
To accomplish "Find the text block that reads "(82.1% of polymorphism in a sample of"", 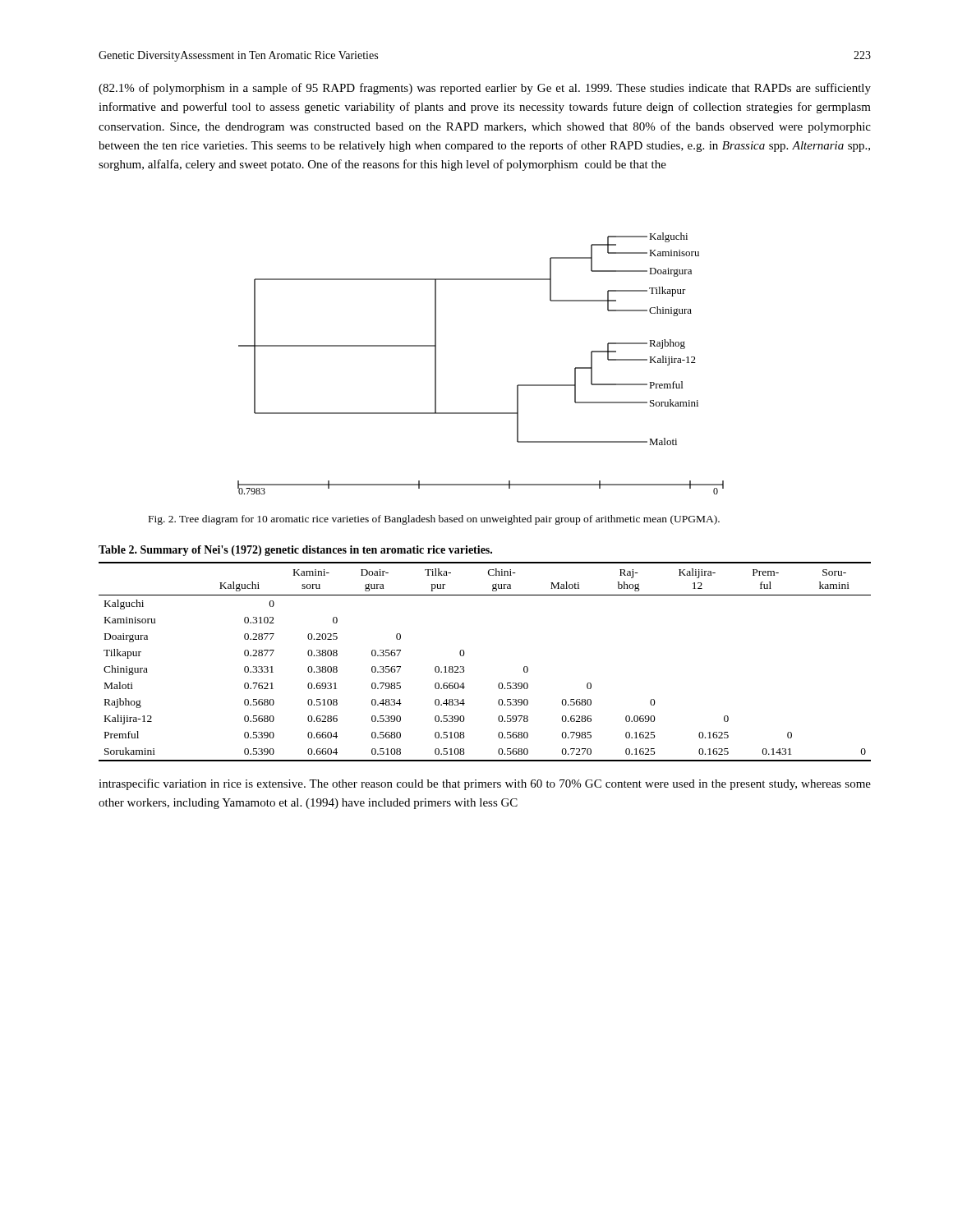I will 485,126.
